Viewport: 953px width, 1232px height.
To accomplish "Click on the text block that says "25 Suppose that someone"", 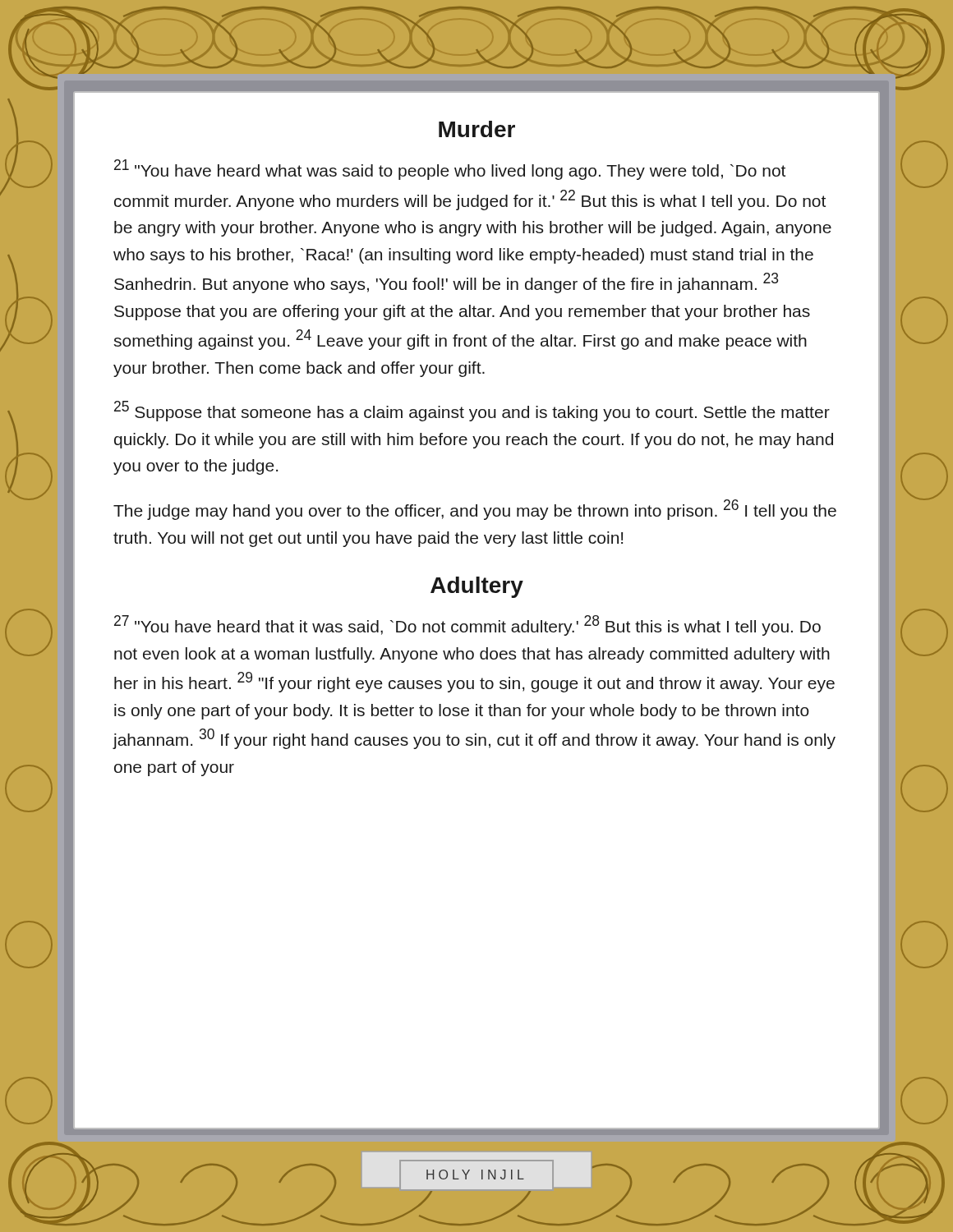I will 474,437.
